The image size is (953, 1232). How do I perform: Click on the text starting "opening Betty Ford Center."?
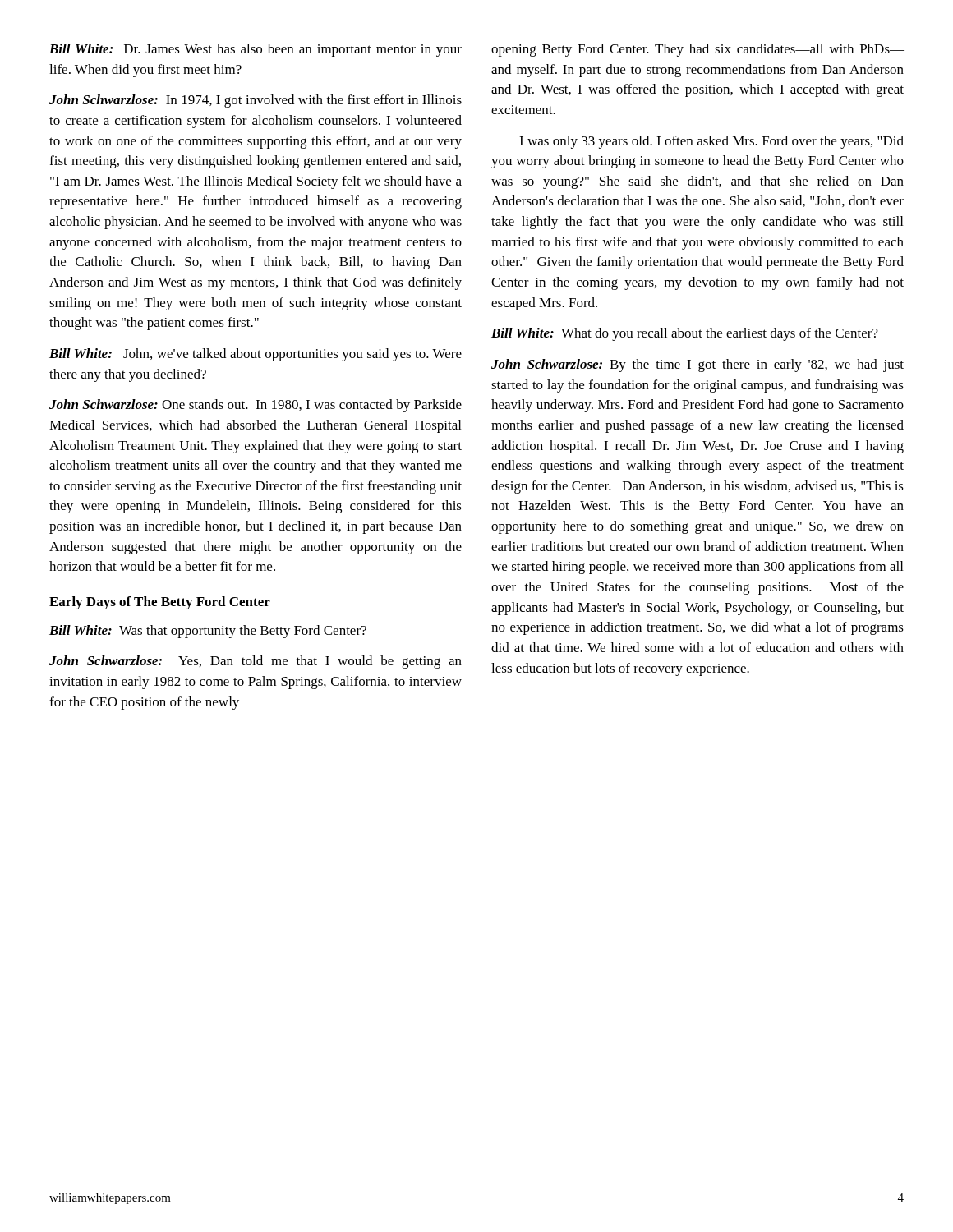point(698,79)
